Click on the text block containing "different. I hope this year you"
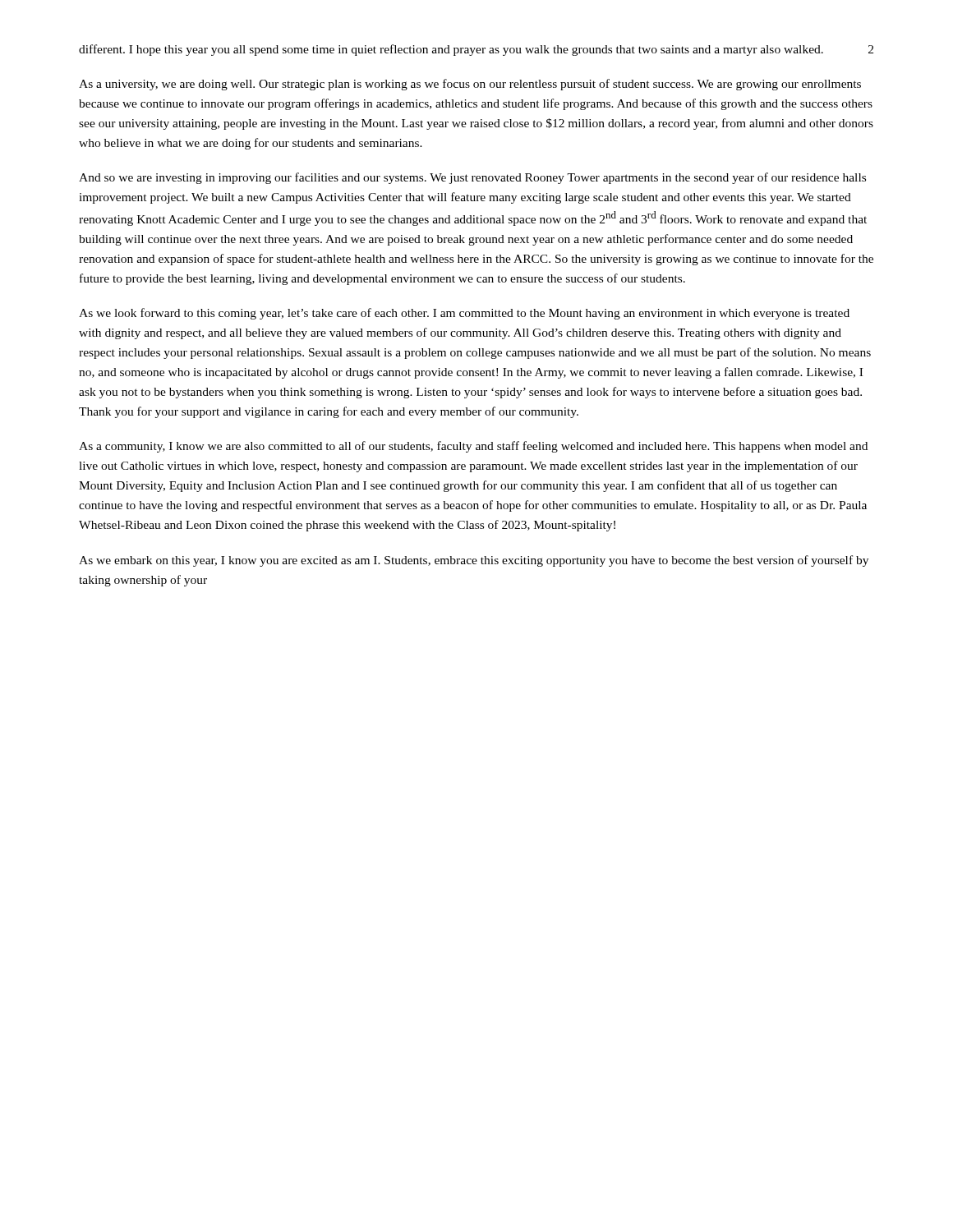 (451, 49)
